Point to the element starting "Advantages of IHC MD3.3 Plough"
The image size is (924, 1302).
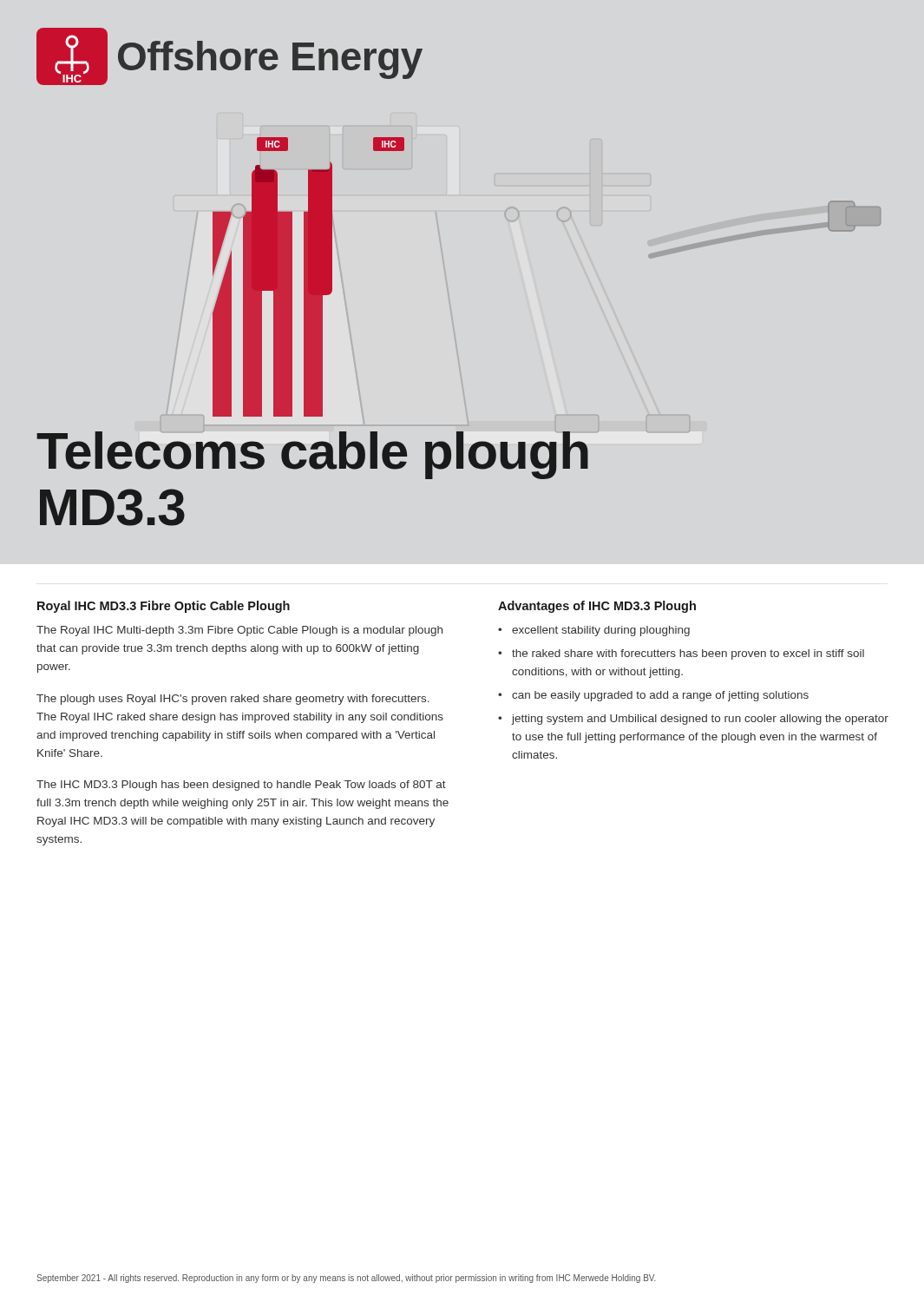pyautogui.click(x=698, y=606)
